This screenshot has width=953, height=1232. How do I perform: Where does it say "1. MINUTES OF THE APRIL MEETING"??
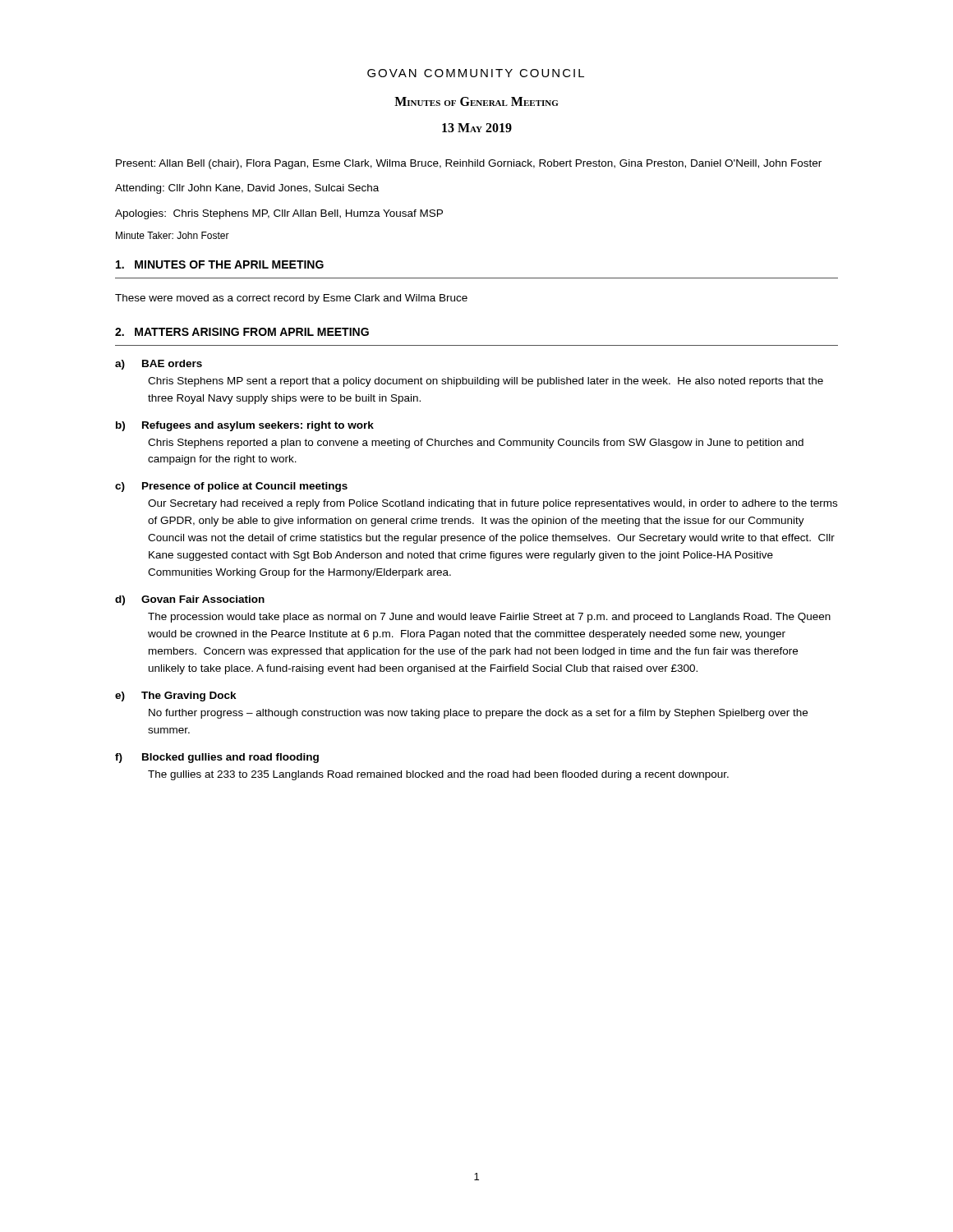(x=220, y=264)
